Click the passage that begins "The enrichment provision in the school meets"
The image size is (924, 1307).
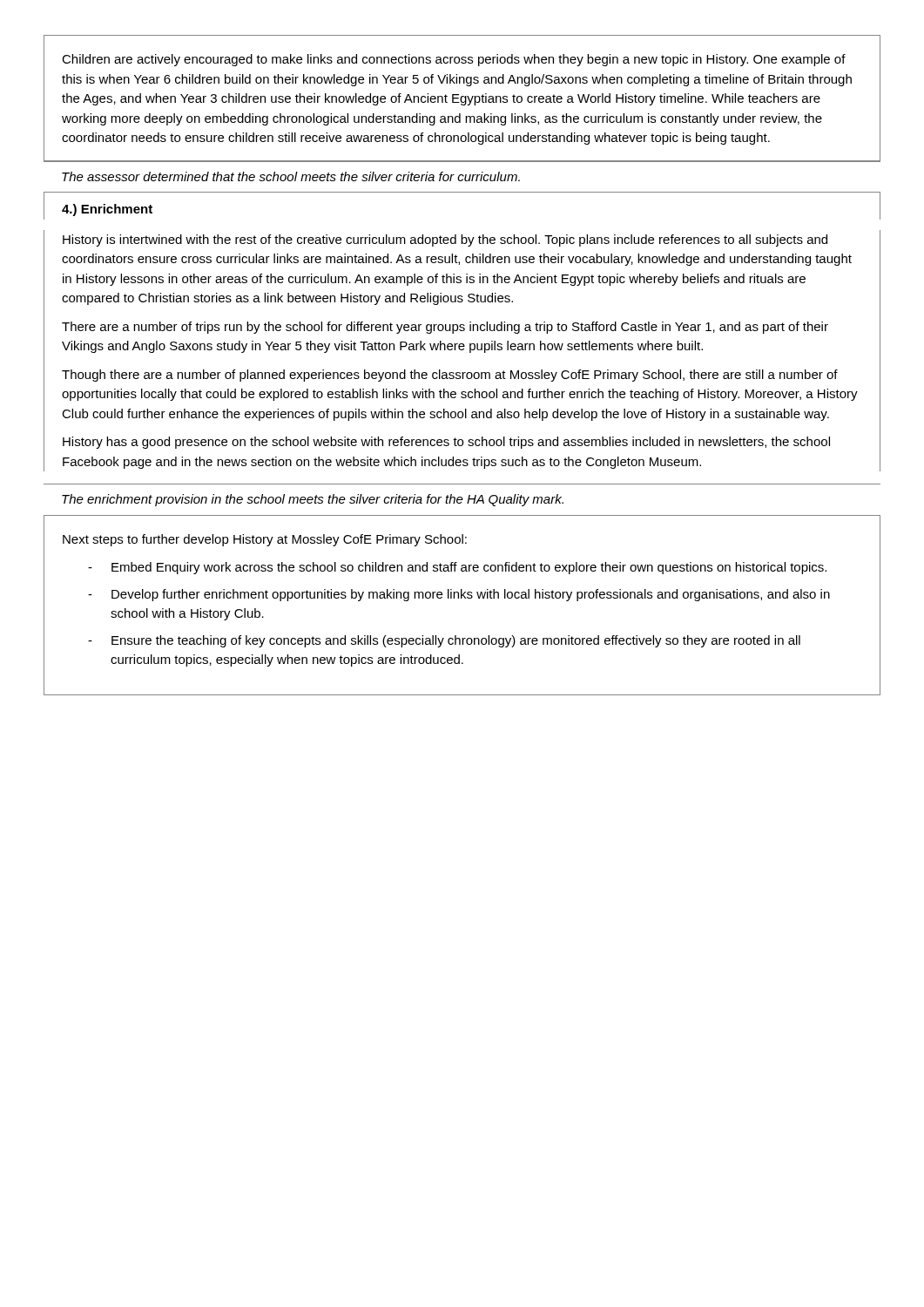[x=462, y=500]
